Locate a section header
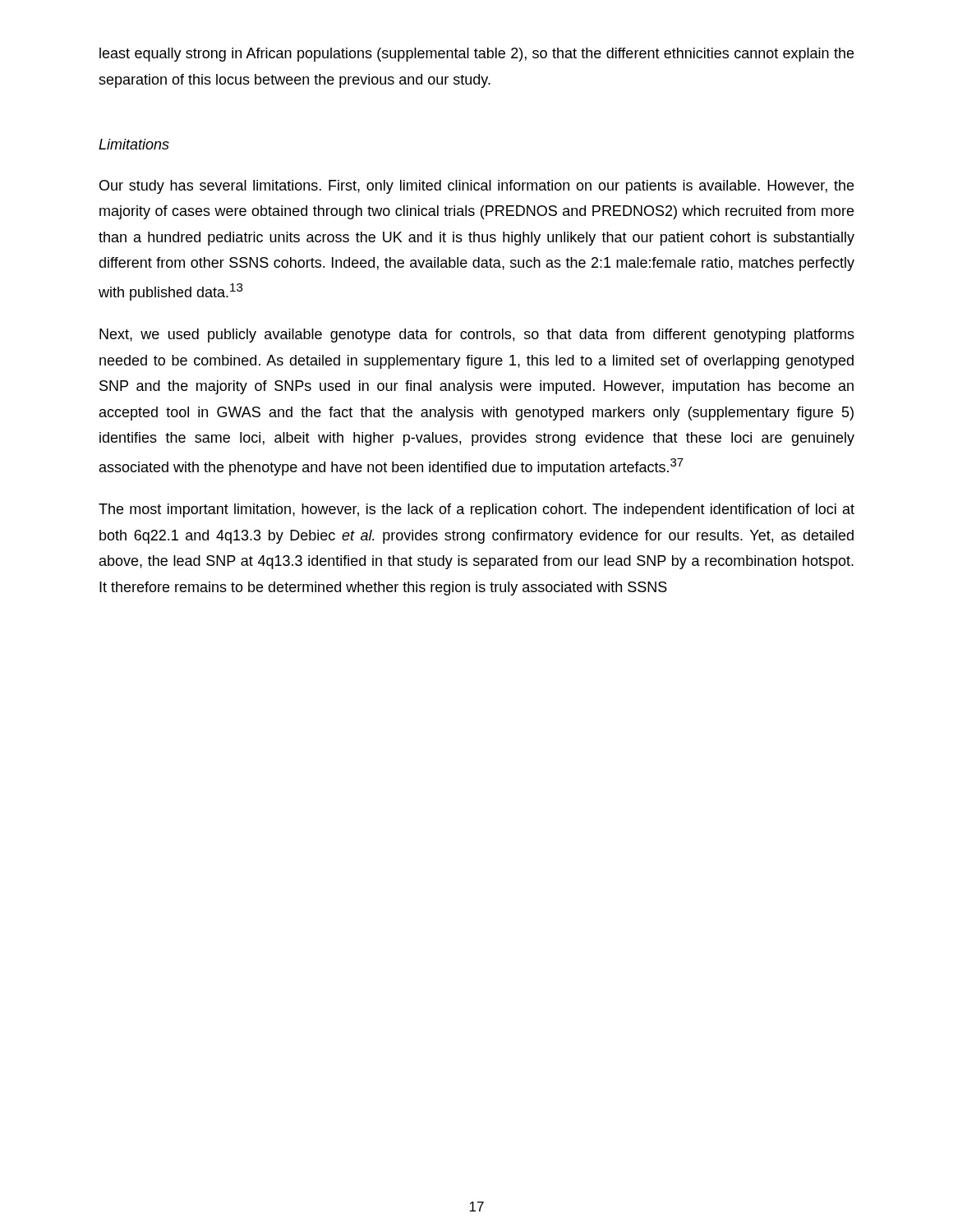 click(134, 145)
